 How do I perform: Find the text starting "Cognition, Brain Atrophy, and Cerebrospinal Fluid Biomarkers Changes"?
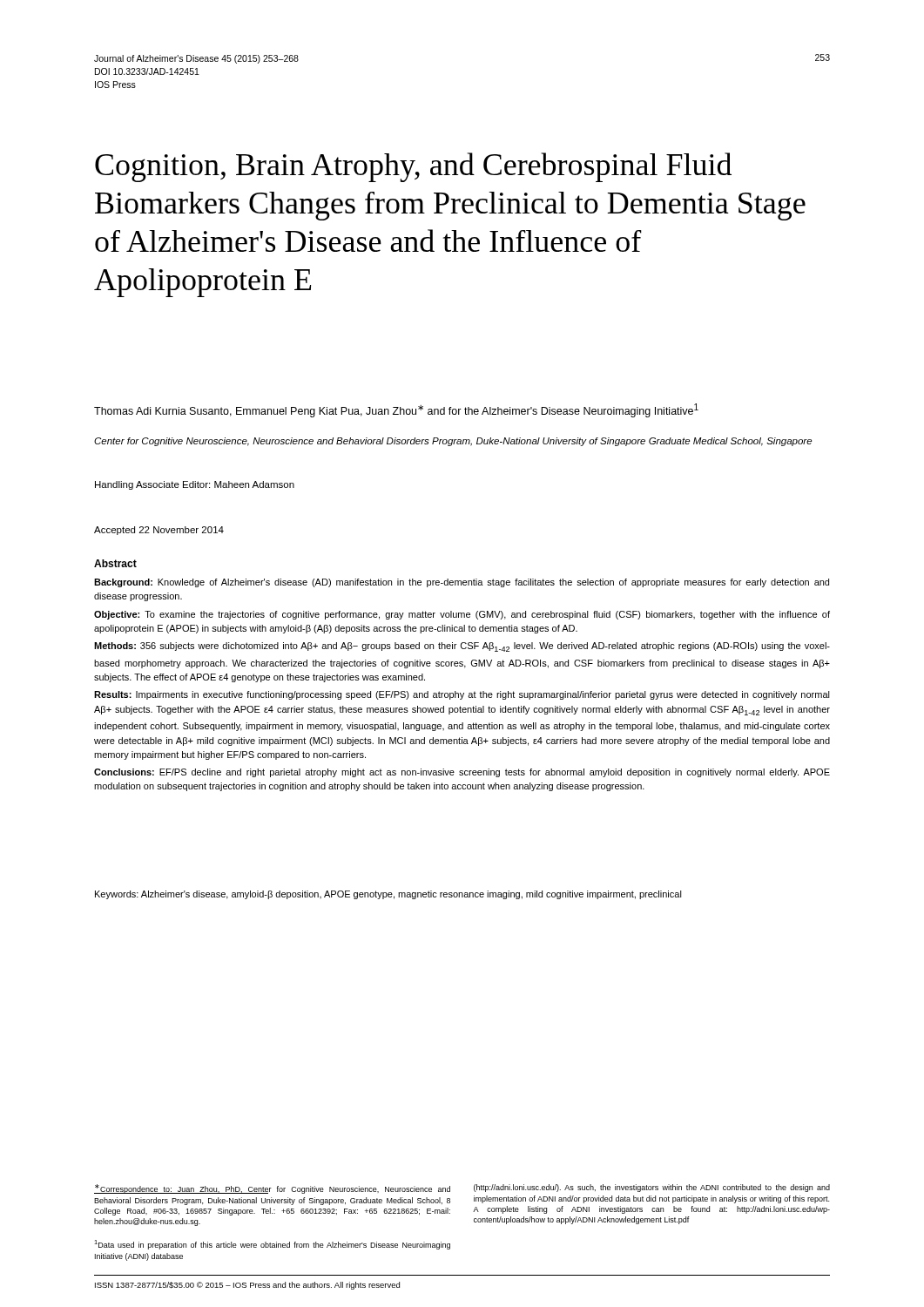[x=462, y=223]
